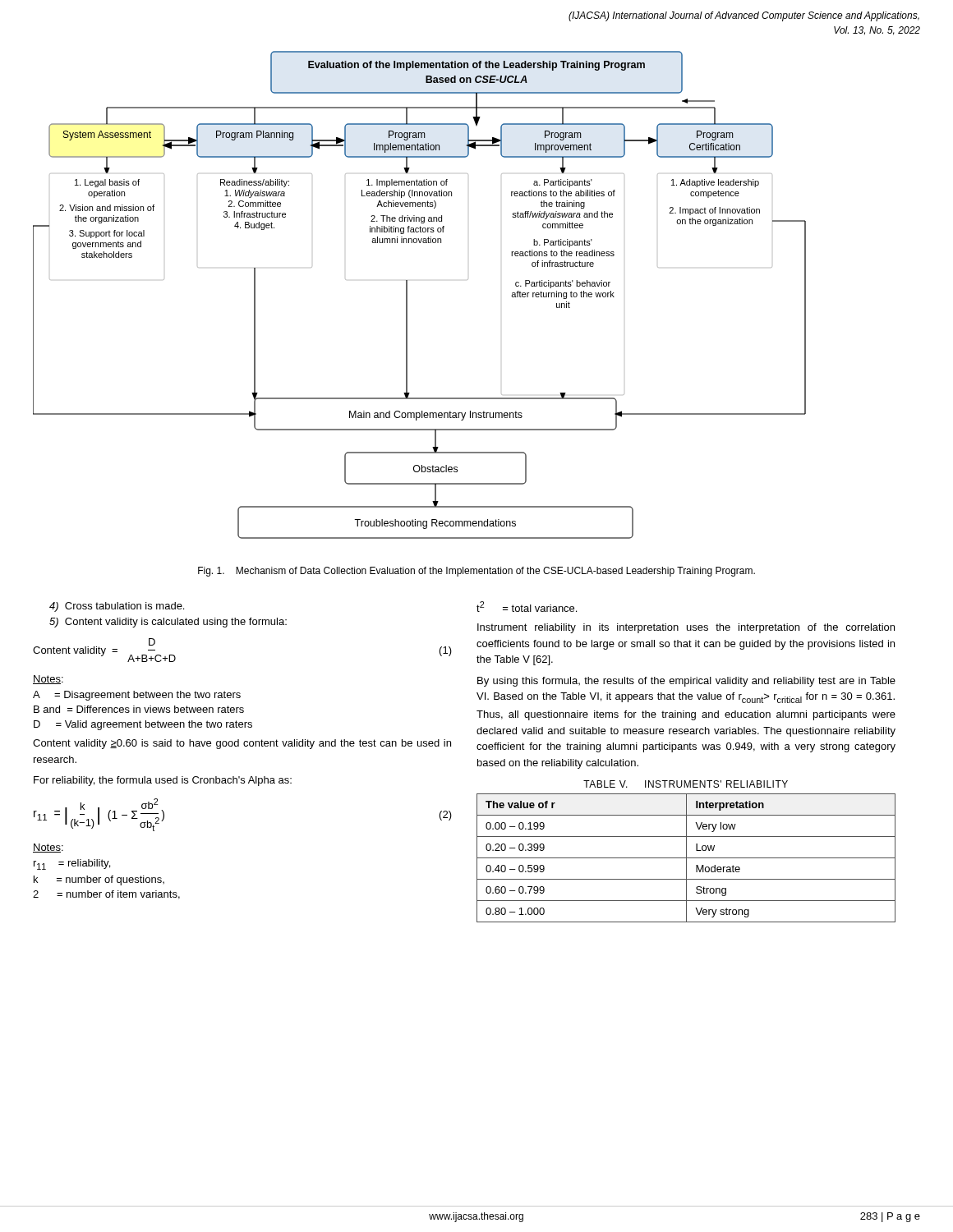
Task: Locate the region starting "r11 = reliability,"
Action: [72, 864]
